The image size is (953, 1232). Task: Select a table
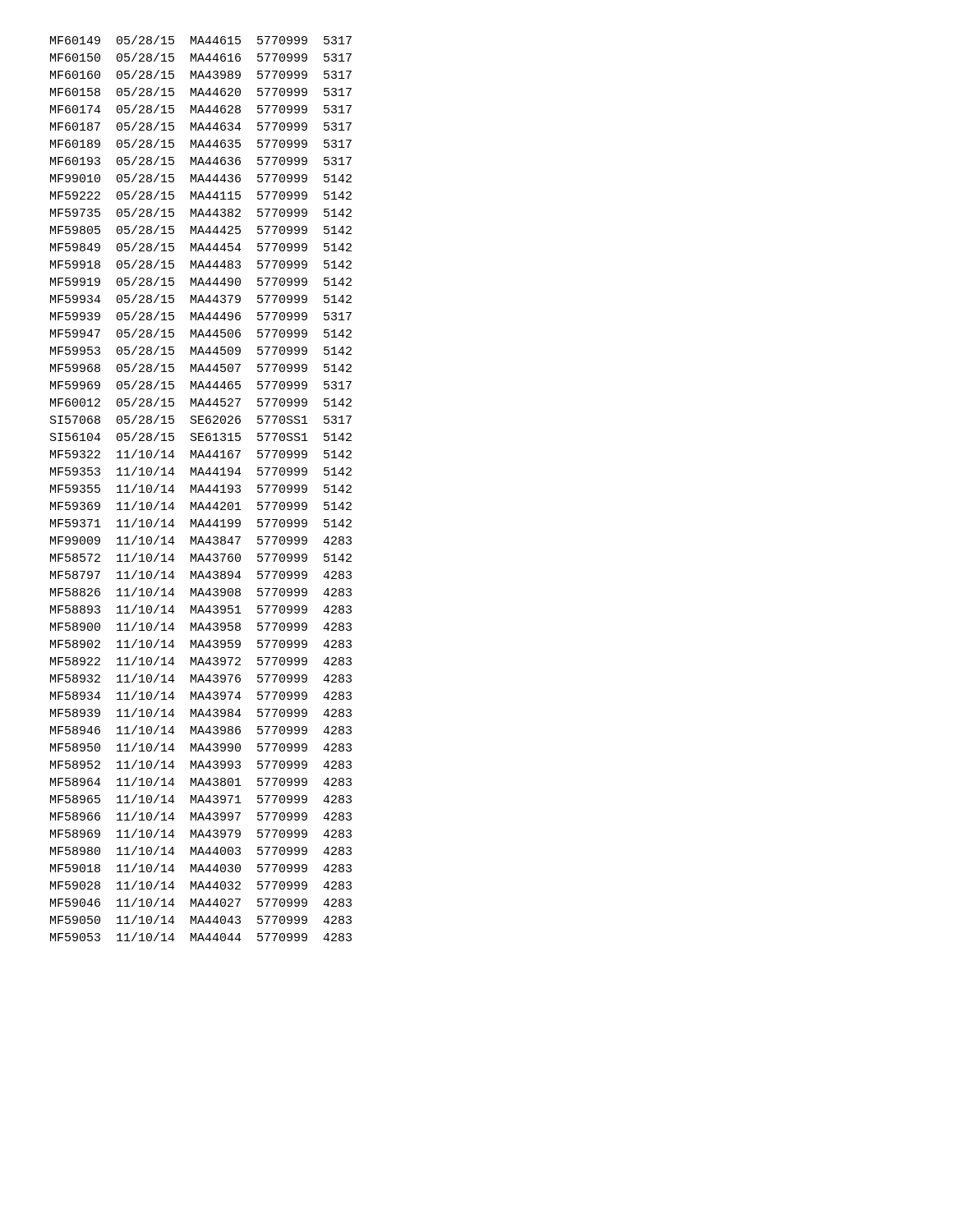coord(208,490)
